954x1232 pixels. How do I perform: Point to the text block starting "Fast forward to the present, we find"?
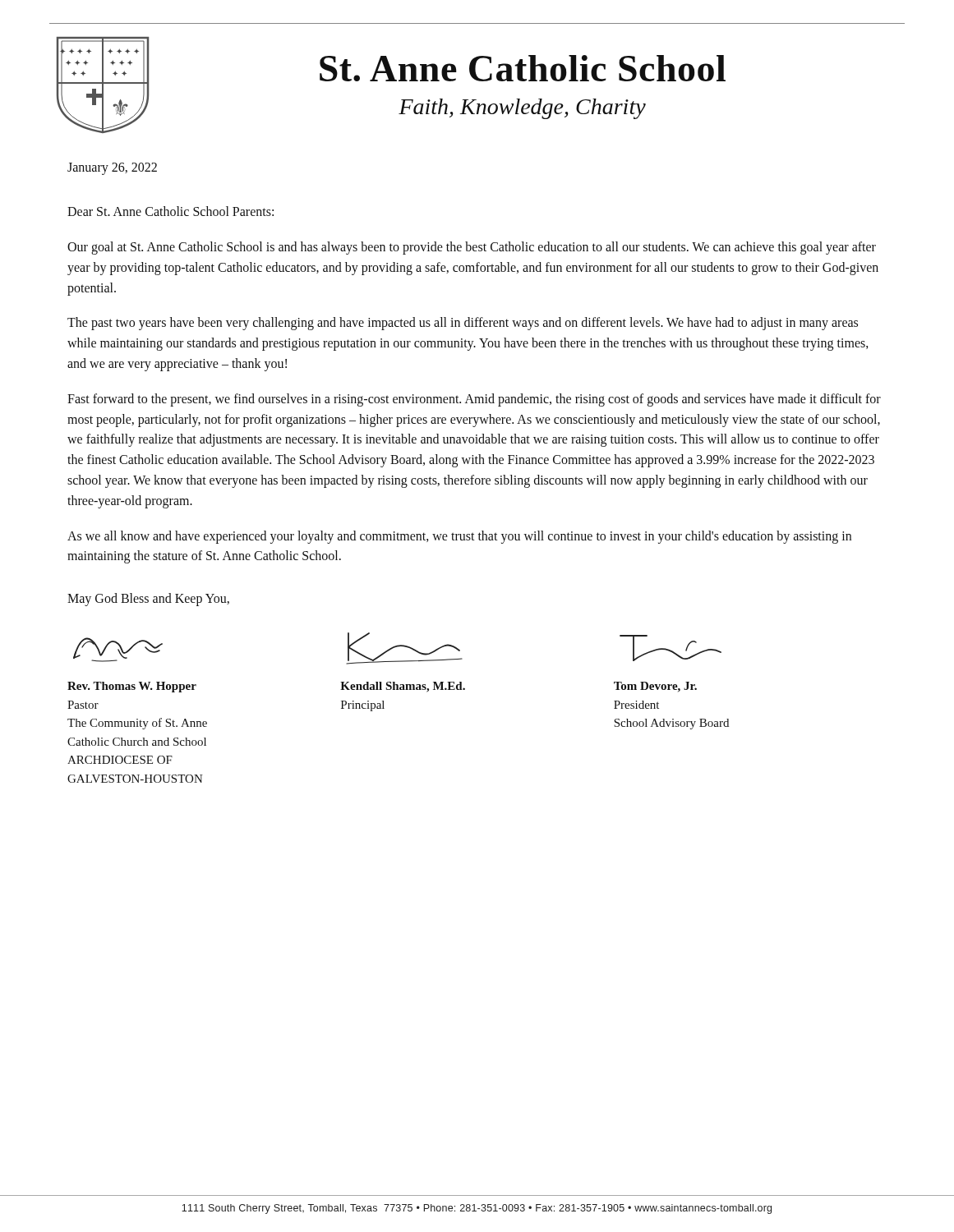[474, 449]
